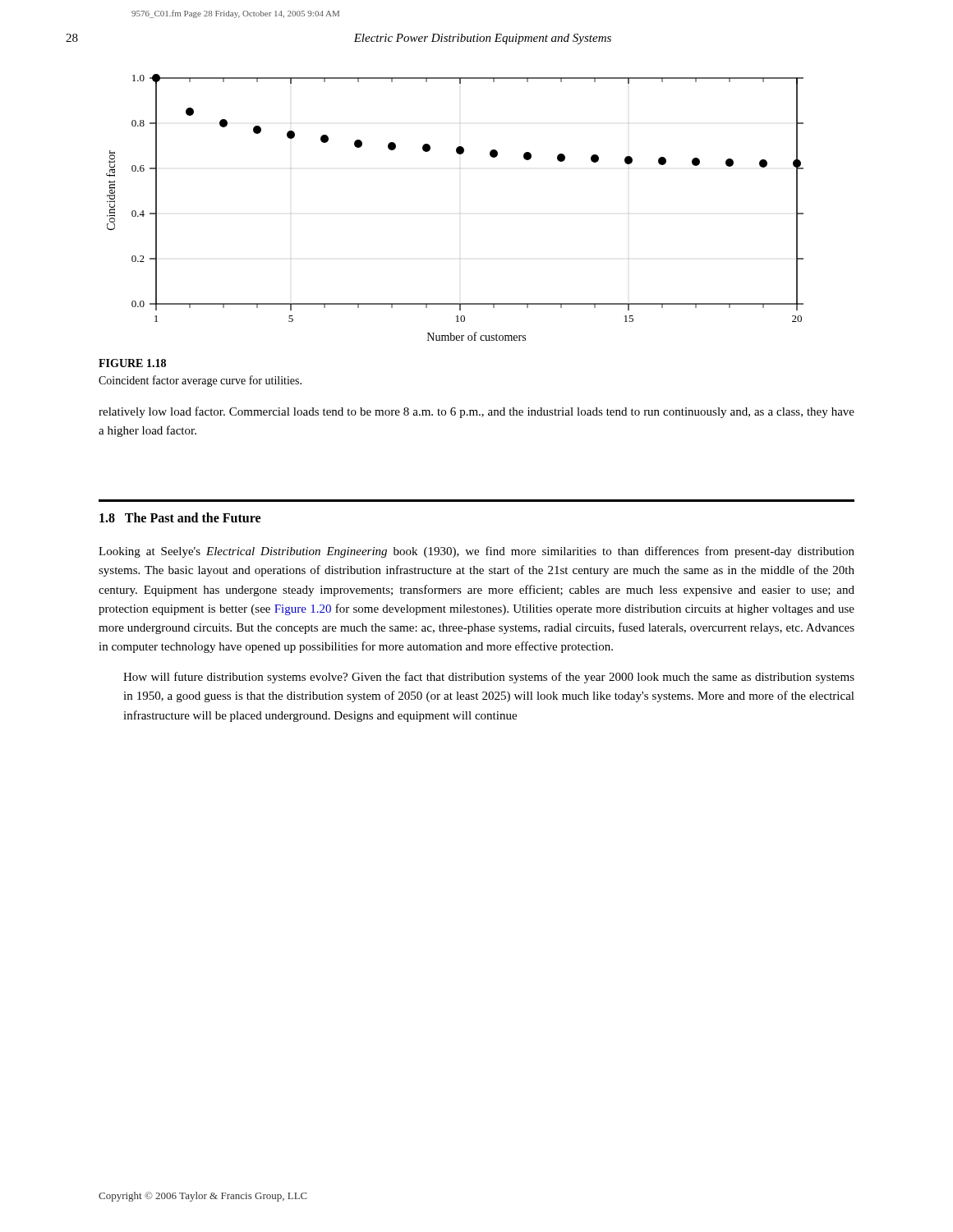Screen dimensions: 1232x953
Task: Select the block starting "Looking at Seelye's Electrical Distribution Engineering book"
Action: pos(476,634)
